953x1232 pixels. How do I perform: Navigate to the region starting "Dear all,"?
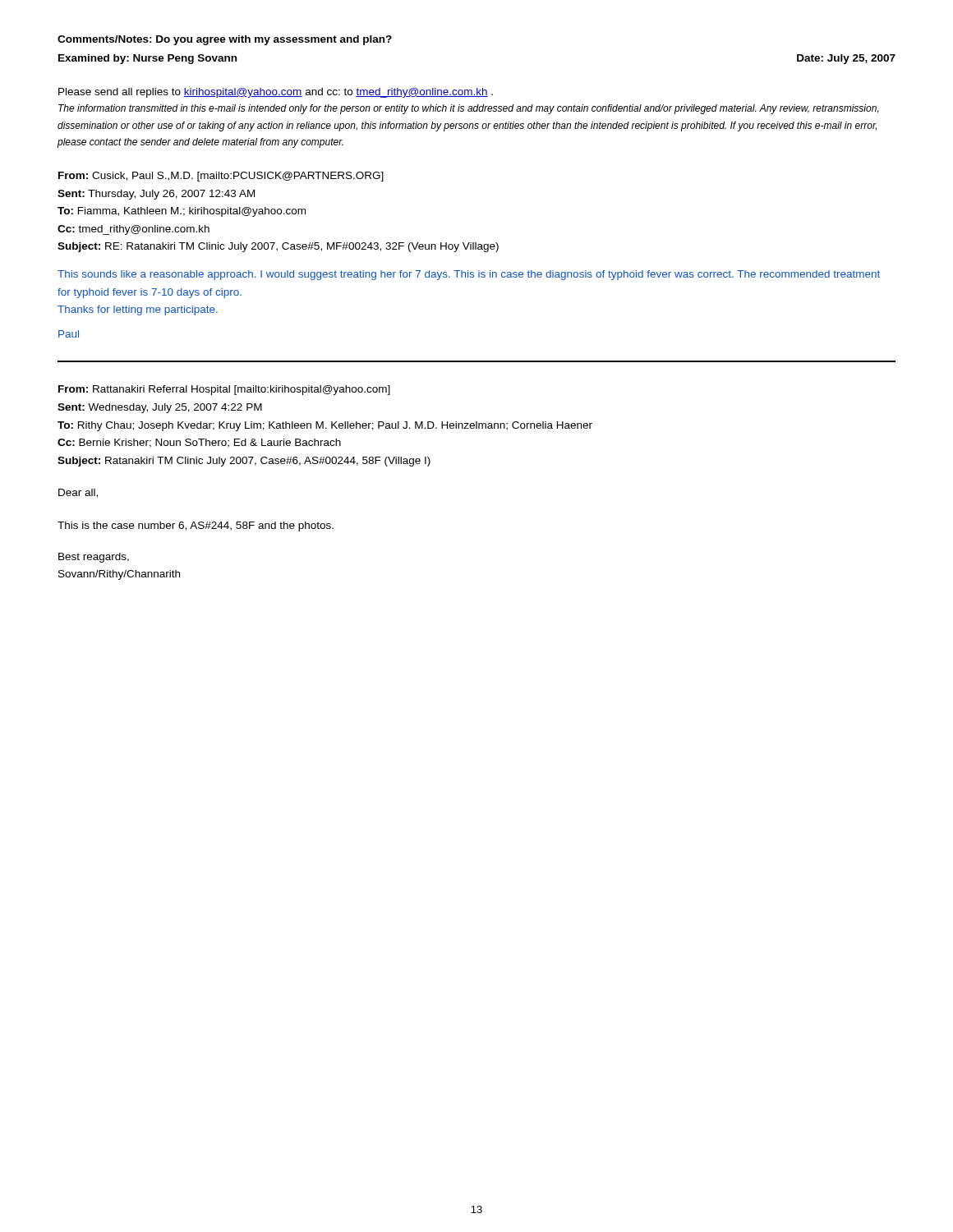click(78, 493)
